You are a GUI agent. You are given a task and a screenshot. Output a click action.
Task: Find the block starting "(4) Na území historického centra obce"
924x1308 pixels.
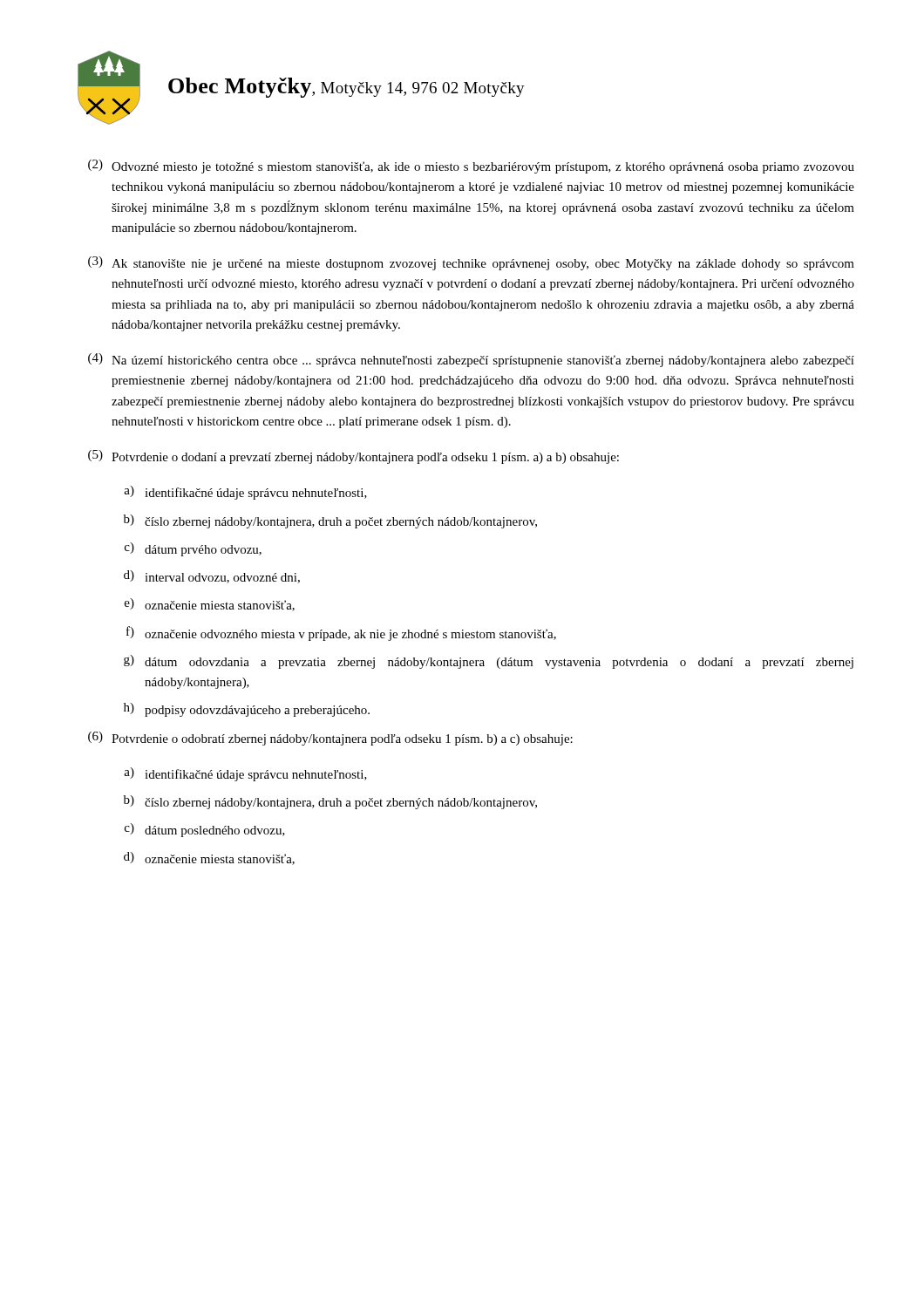462,391
